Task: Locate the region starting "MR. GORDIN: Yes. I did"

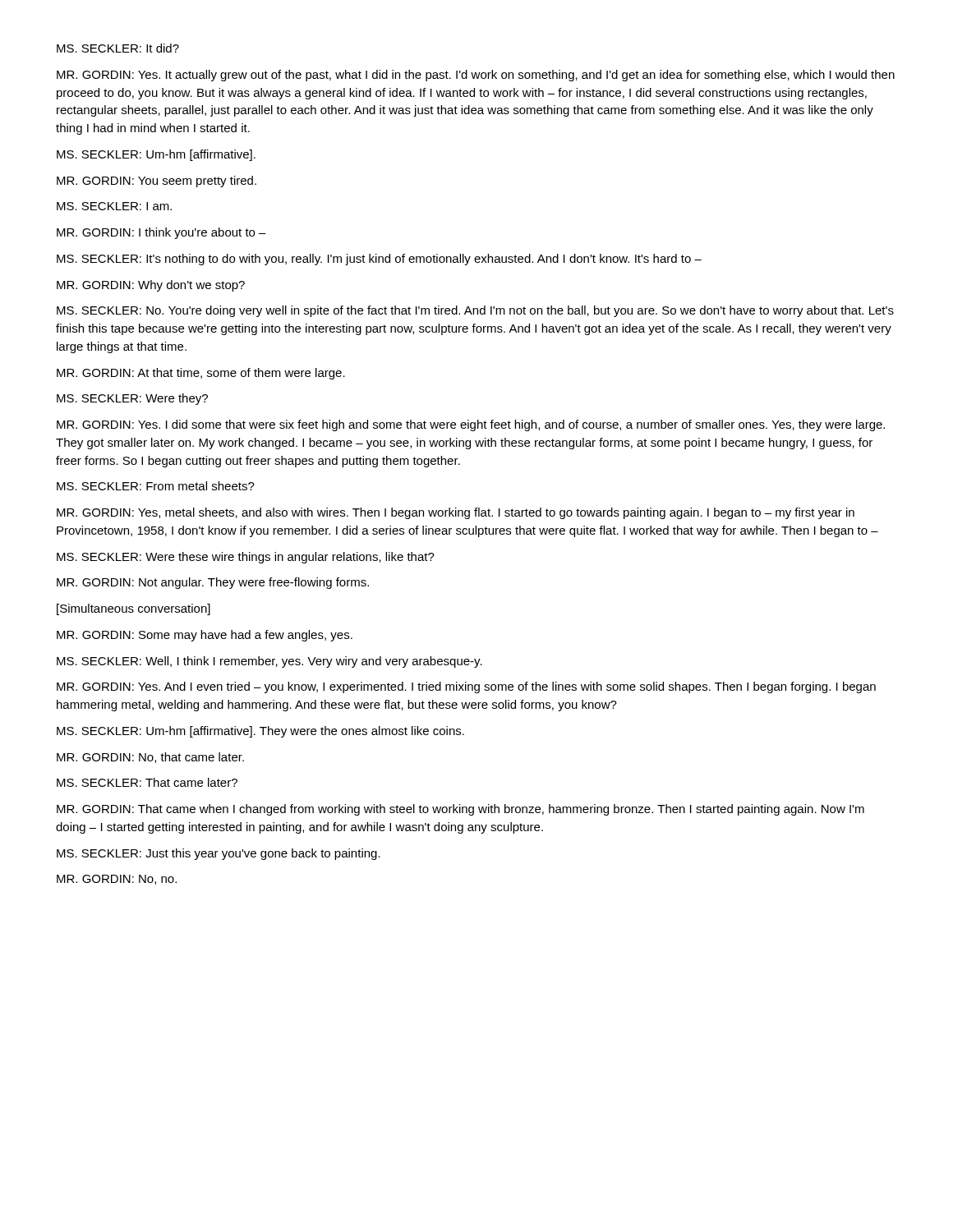Action: (x=471, y=442)
